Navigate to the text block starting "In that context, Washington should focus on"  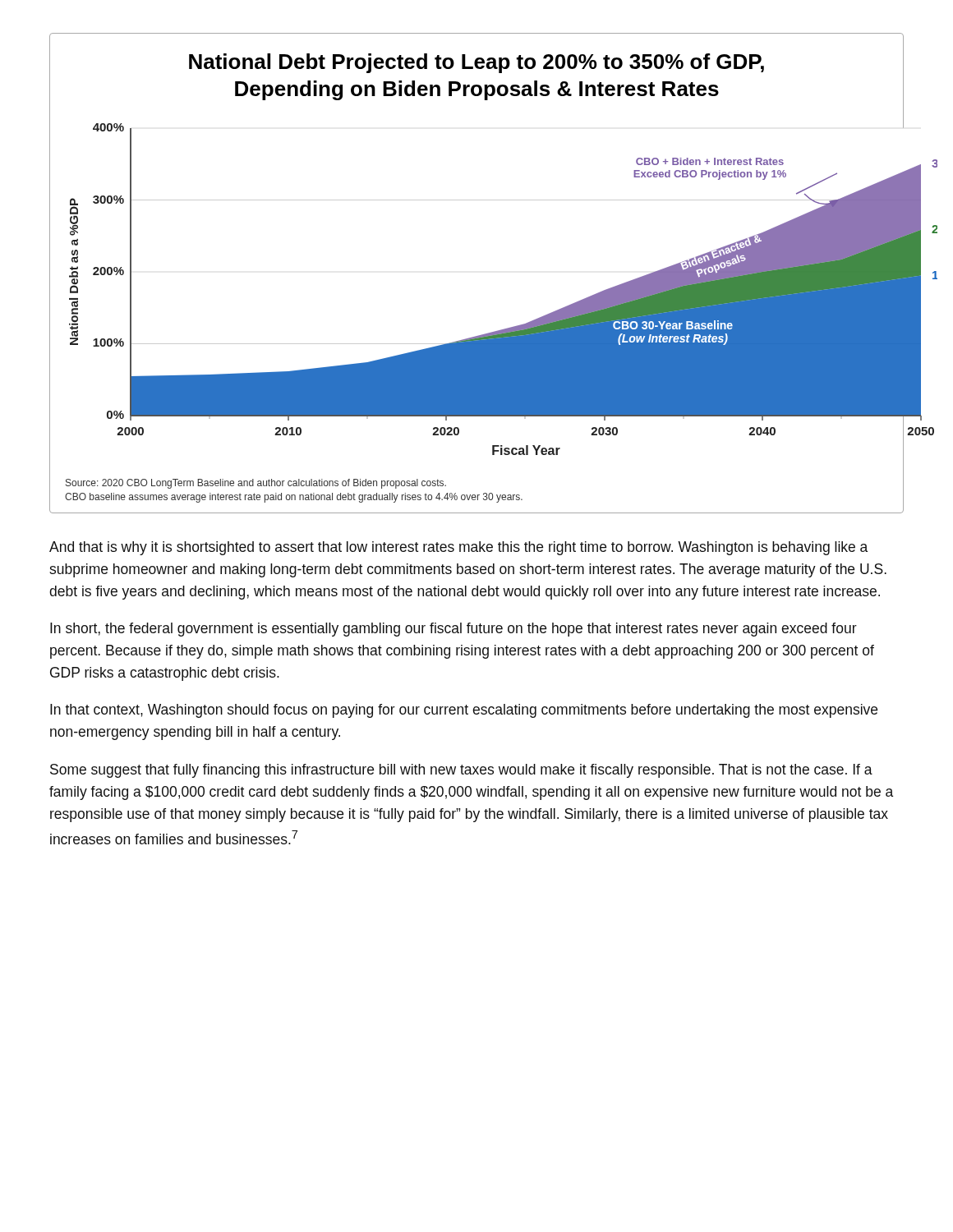(464, 721)
